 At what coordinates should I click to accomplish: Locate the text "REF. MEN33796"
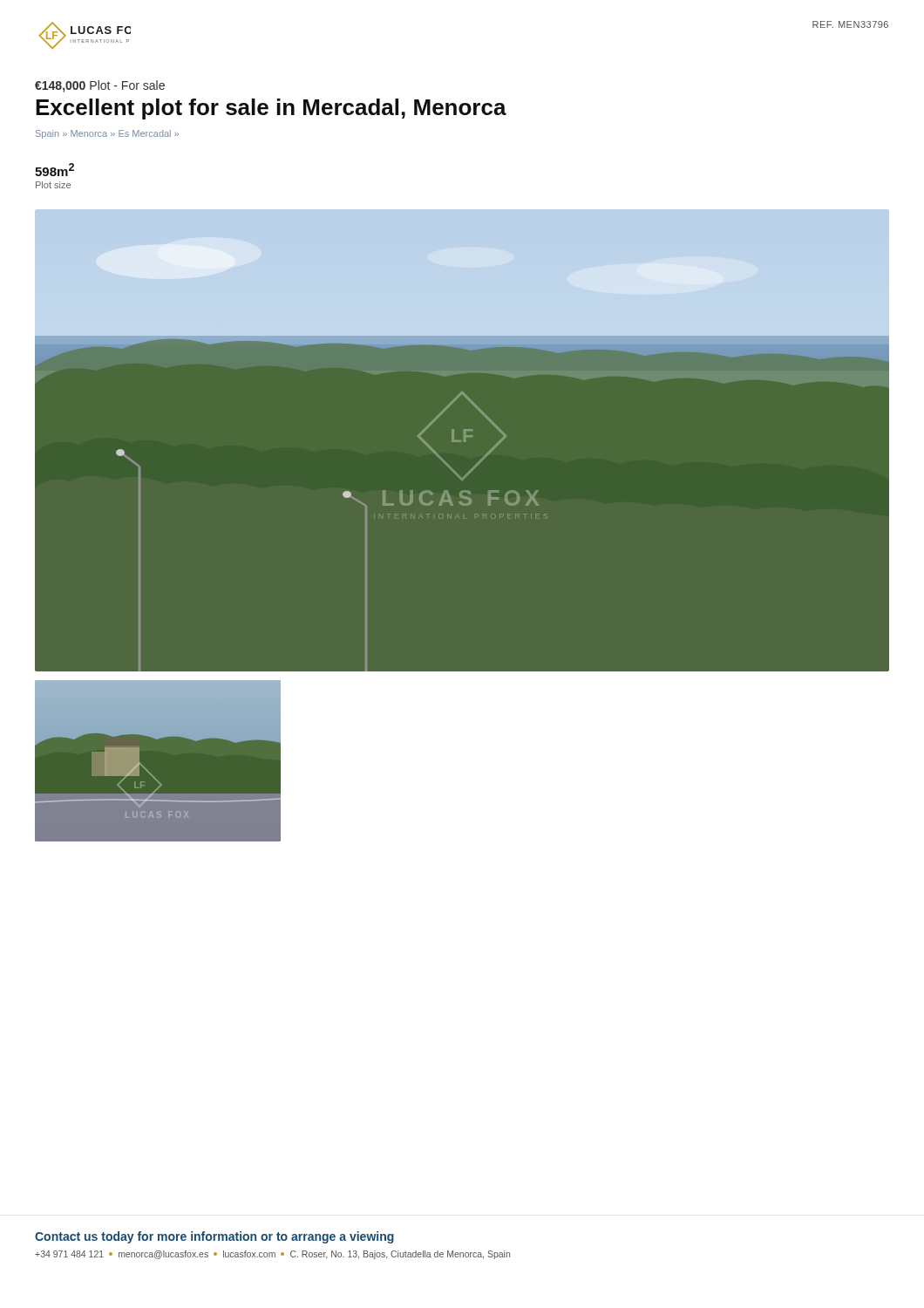coord(851,24)
